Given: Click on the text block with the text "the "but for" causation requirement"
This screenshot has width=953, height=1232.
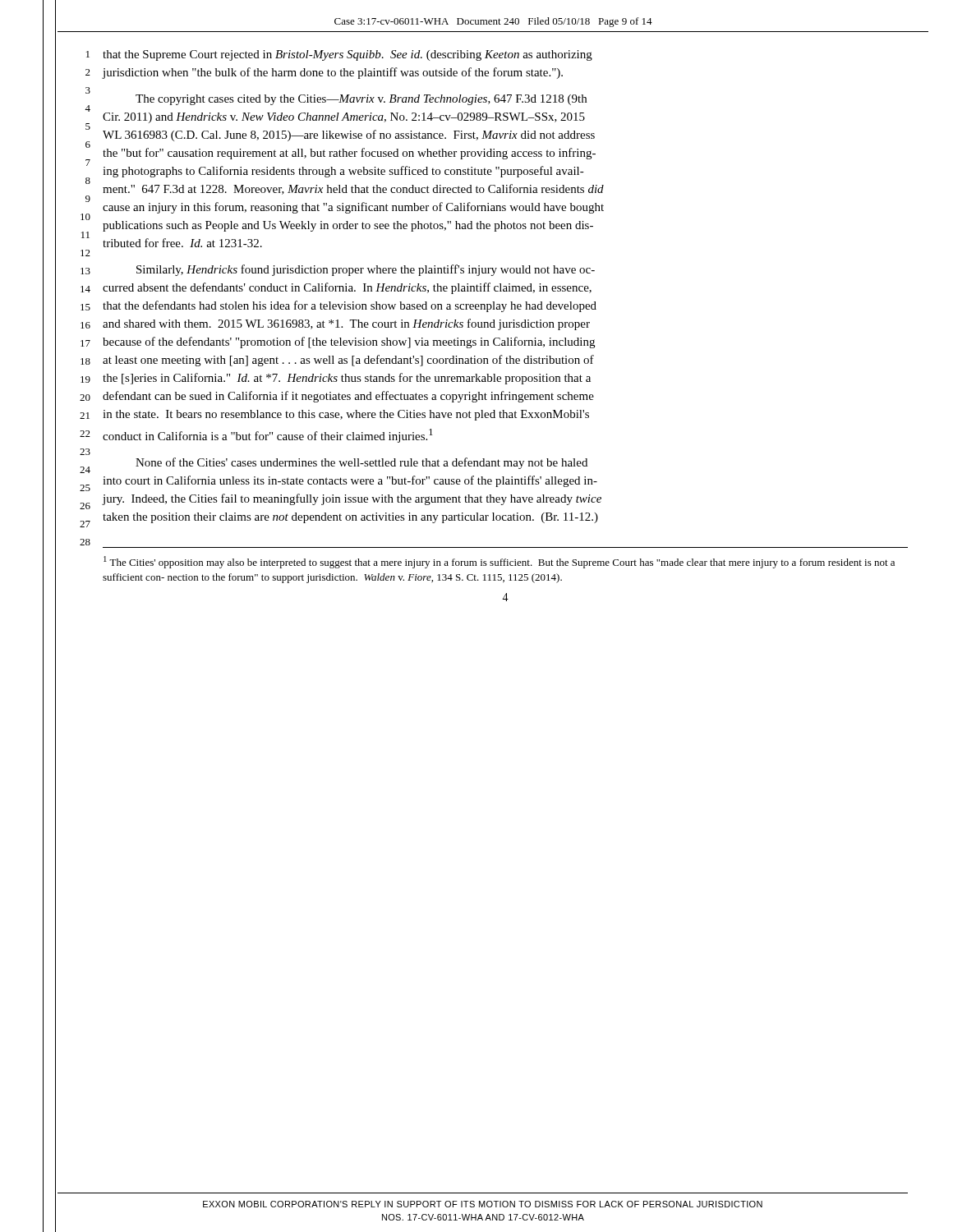Looking at the screenshot, I should 349,153.
